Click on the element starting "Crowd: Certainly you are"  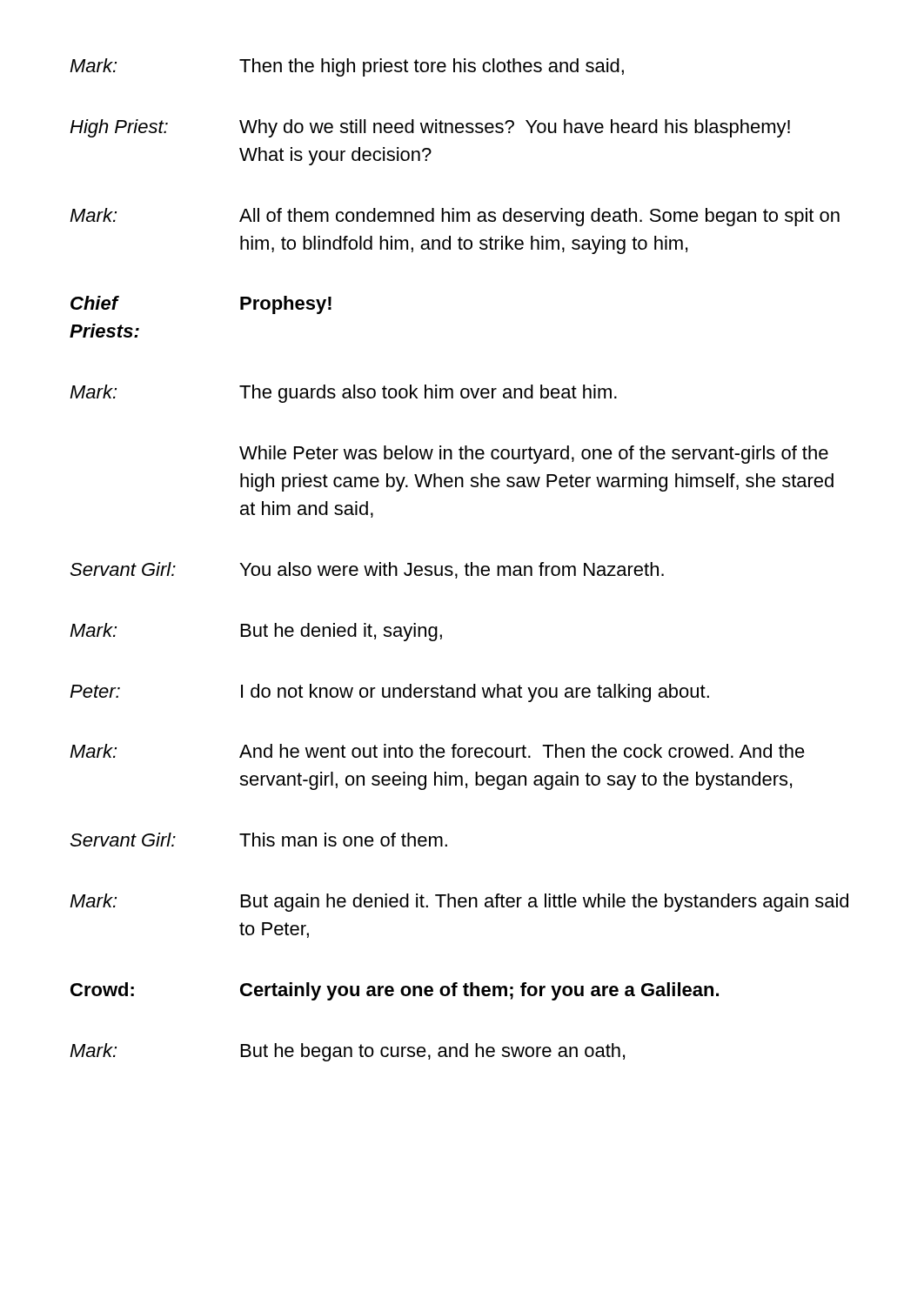click(x=462, y=990)
